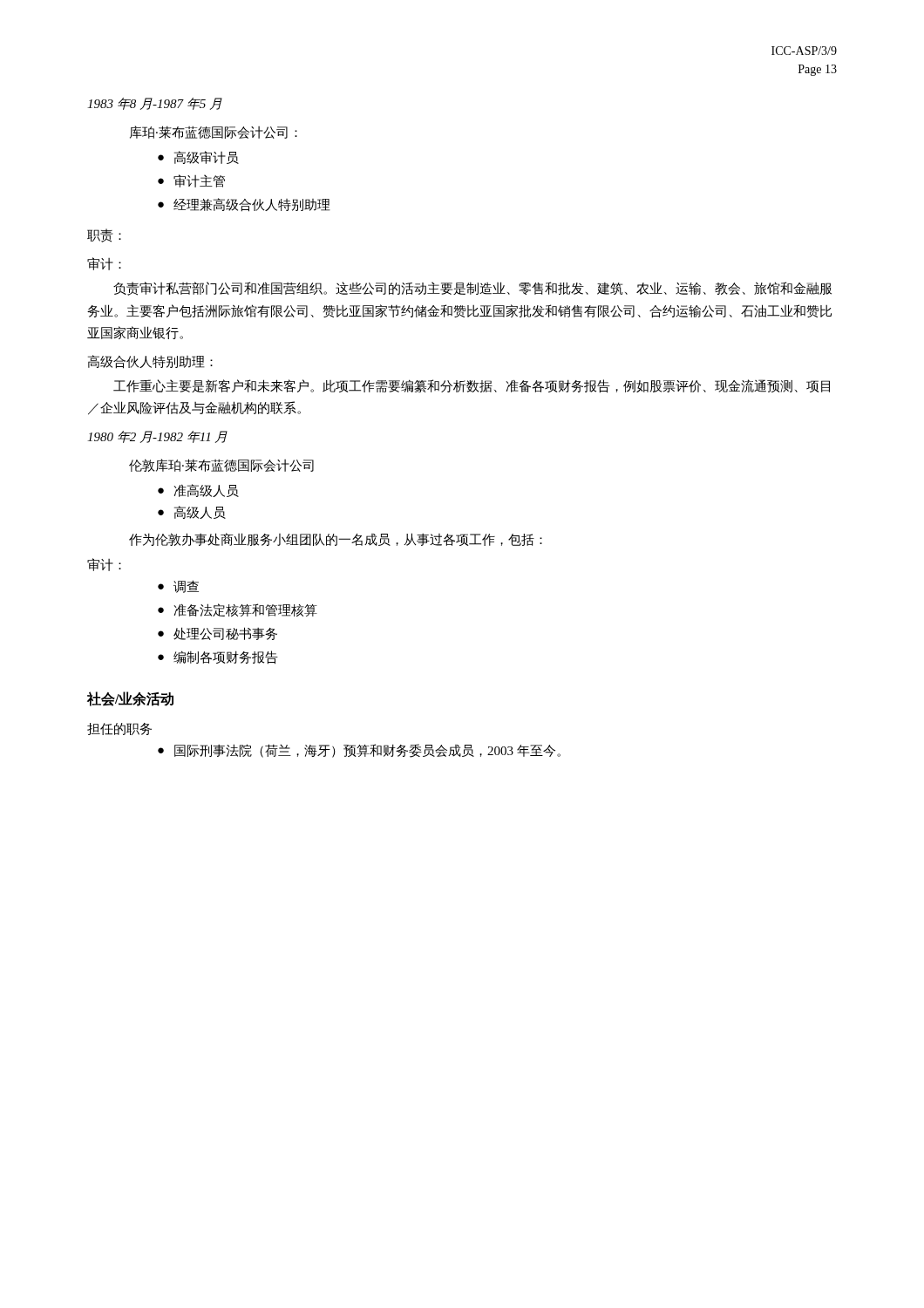Click the section header
Image resolution: width=924 pixels, height=1308 pixels.
click(131, 698)
